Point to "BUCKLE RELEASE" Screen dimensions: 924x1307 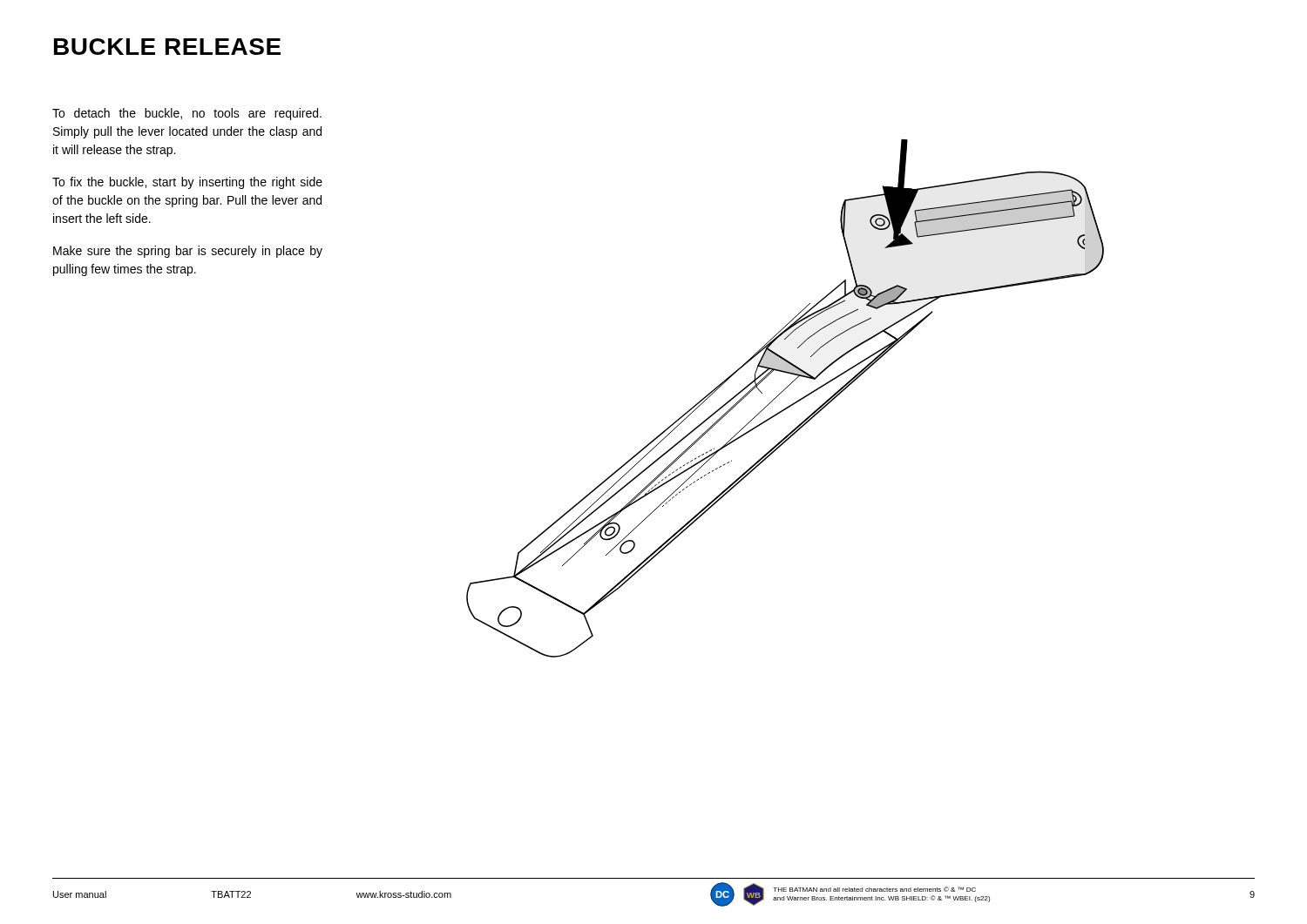pos(167,47)
